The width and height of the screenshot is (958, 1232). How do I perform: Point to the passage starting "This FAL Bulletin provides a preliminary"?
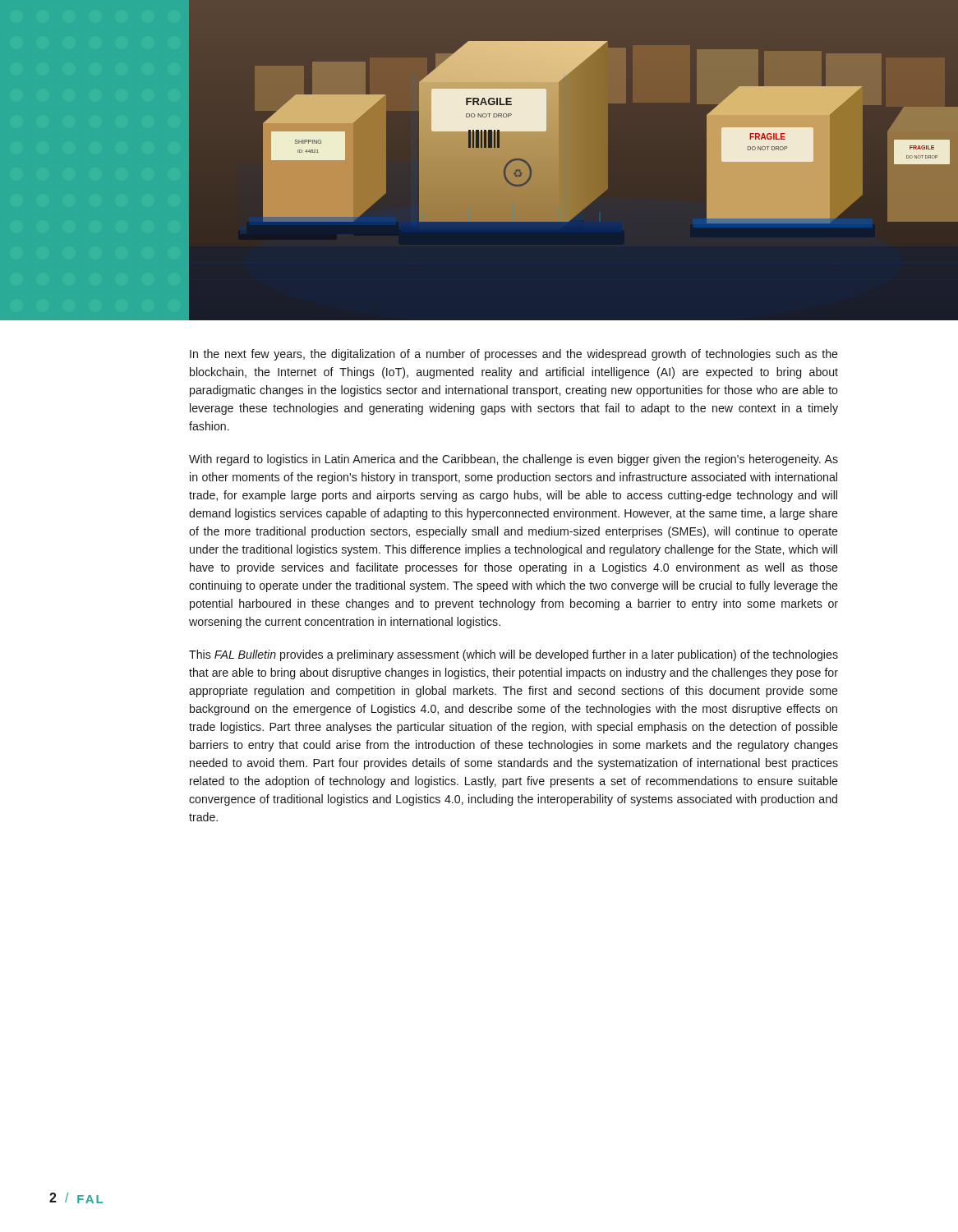pos(514,736)
